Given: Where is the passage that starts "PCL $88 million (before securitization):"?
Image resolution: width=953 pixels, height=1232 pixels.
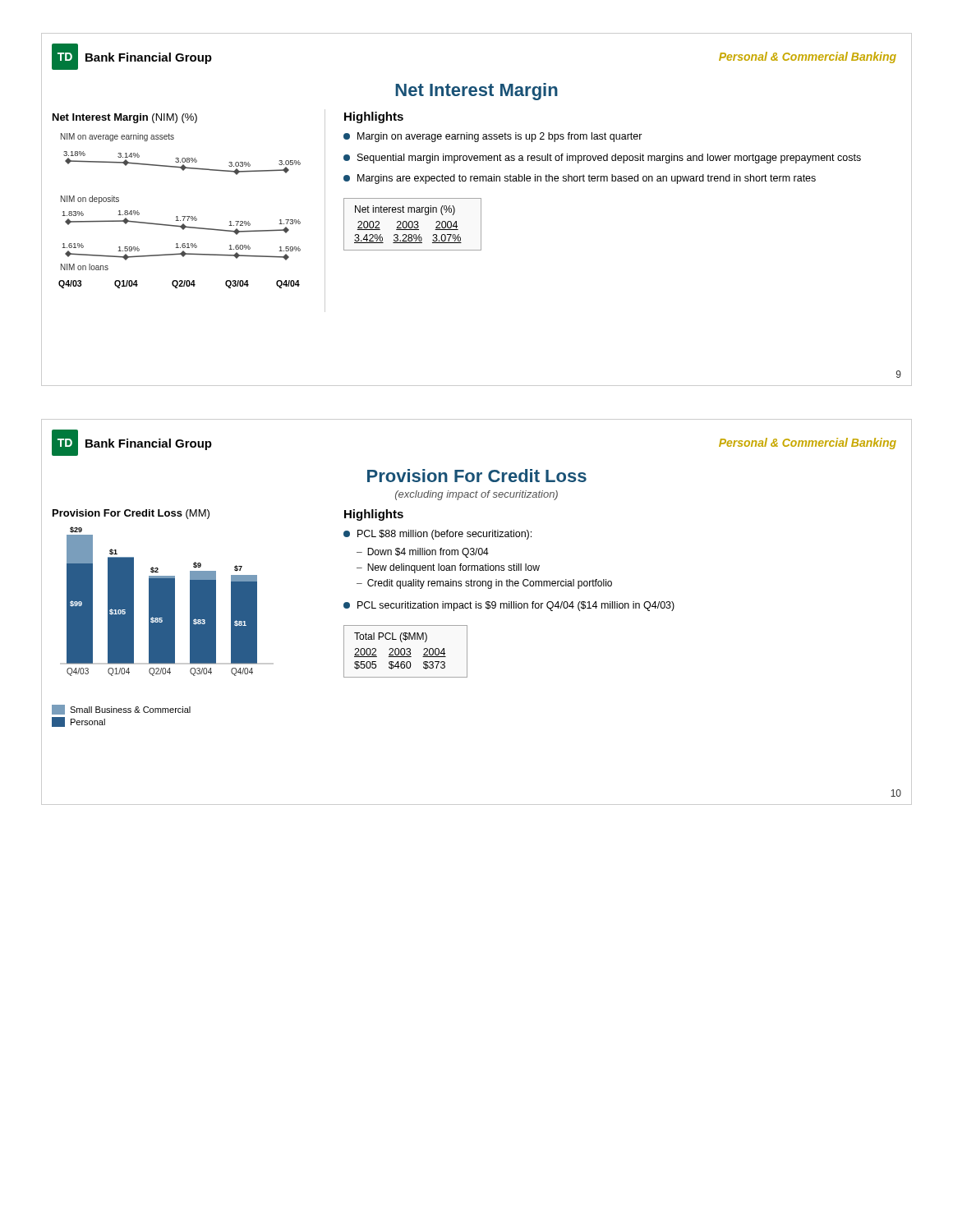Looking at the screenshot, I should coord(478,560).
